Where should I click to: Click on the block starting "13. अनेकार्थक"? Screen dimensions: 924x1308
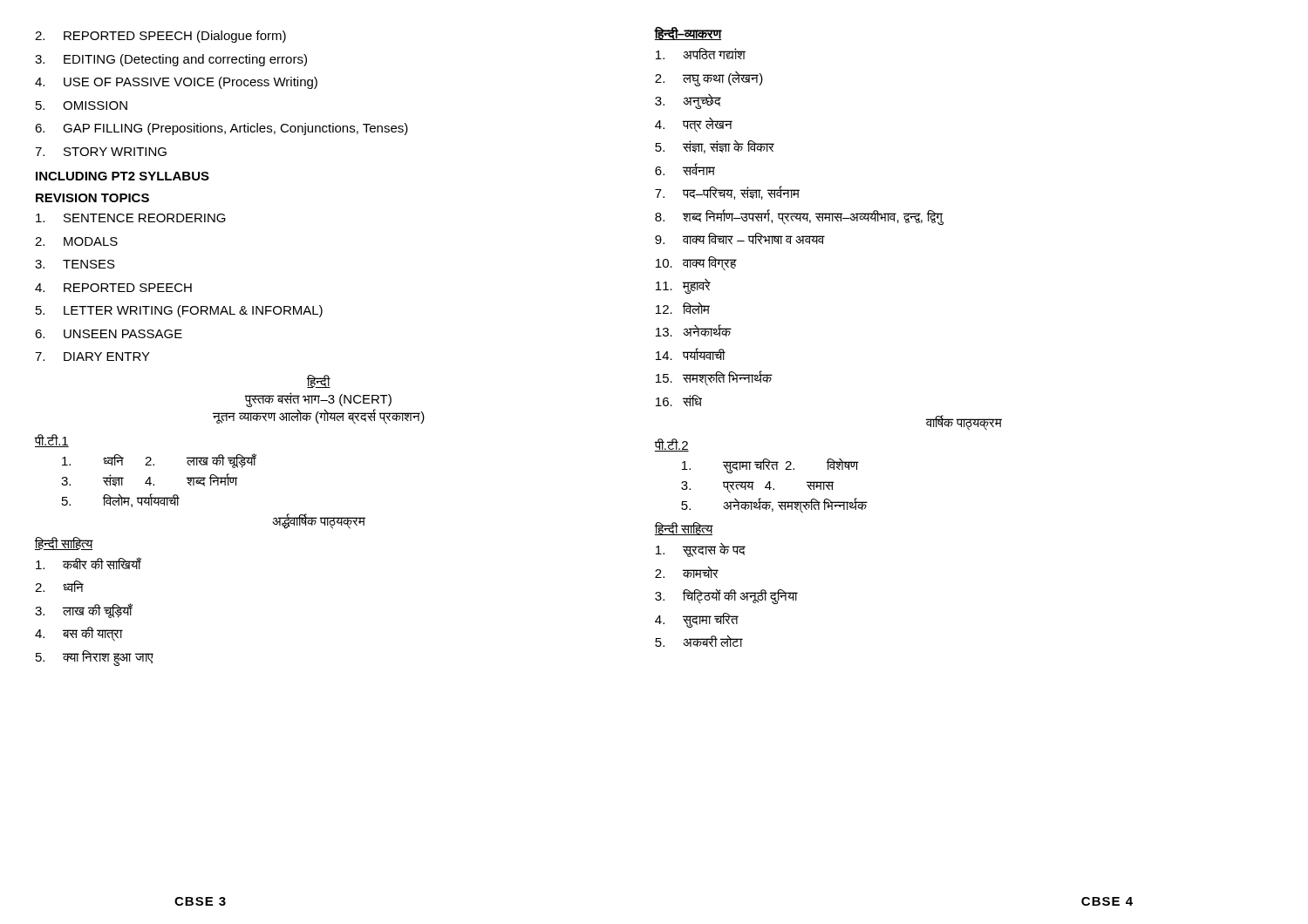693,332
